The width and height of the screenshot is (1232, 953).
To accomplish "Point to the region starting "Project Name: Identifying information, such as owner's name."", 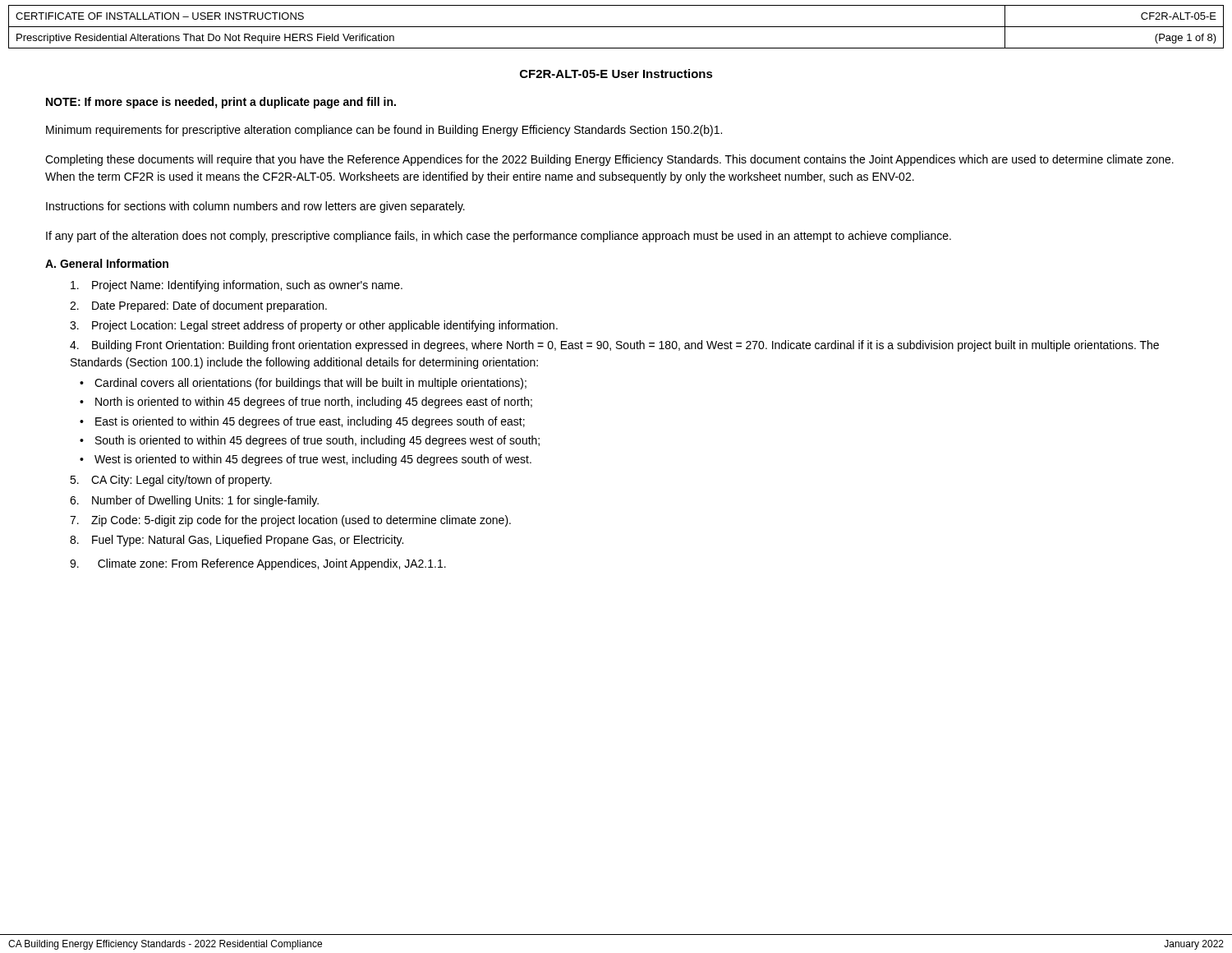I will [x=237, y=286].
